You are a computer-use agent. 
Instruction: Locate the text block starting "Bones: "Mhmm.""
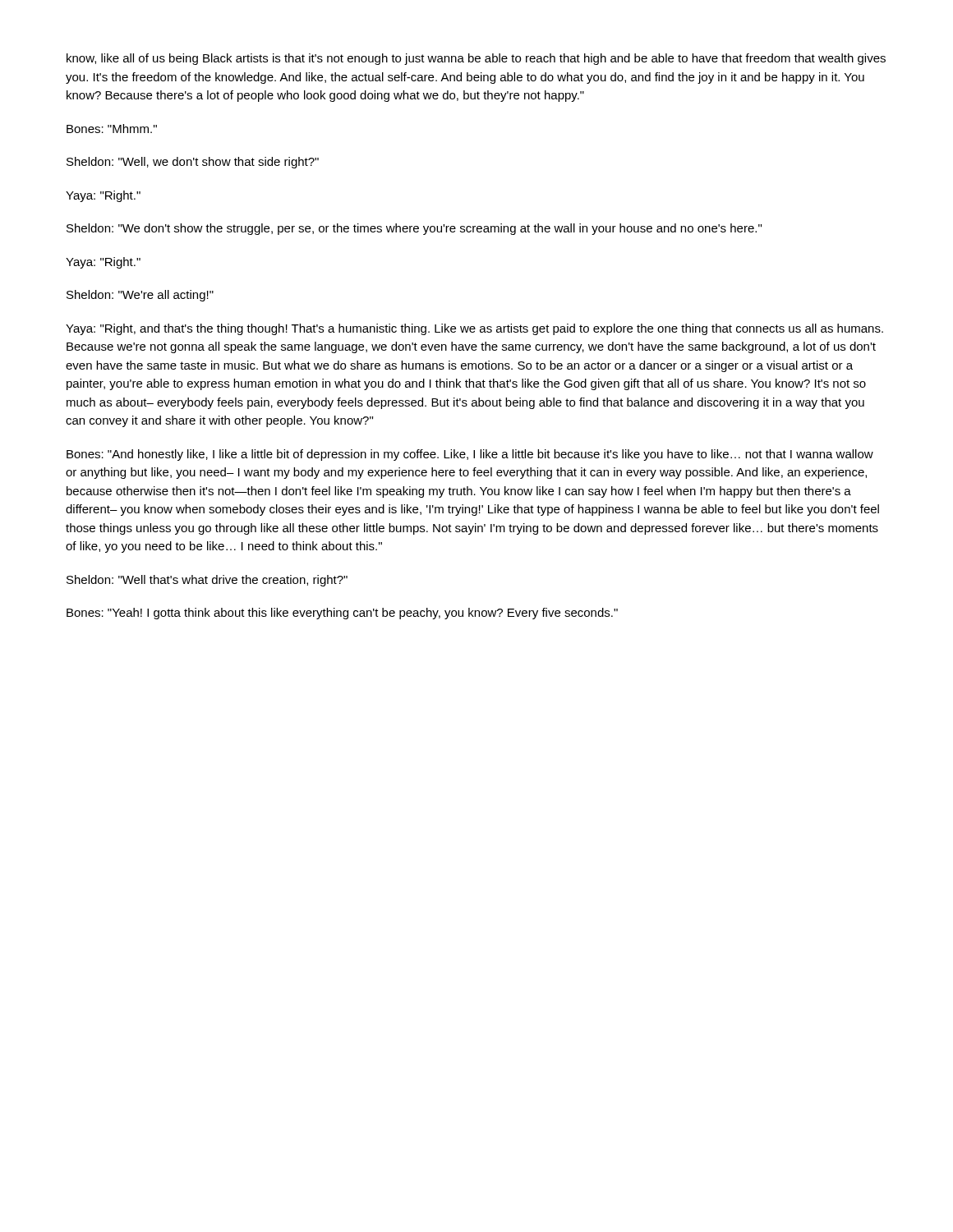pyautogui.click(x=112, y=128)
